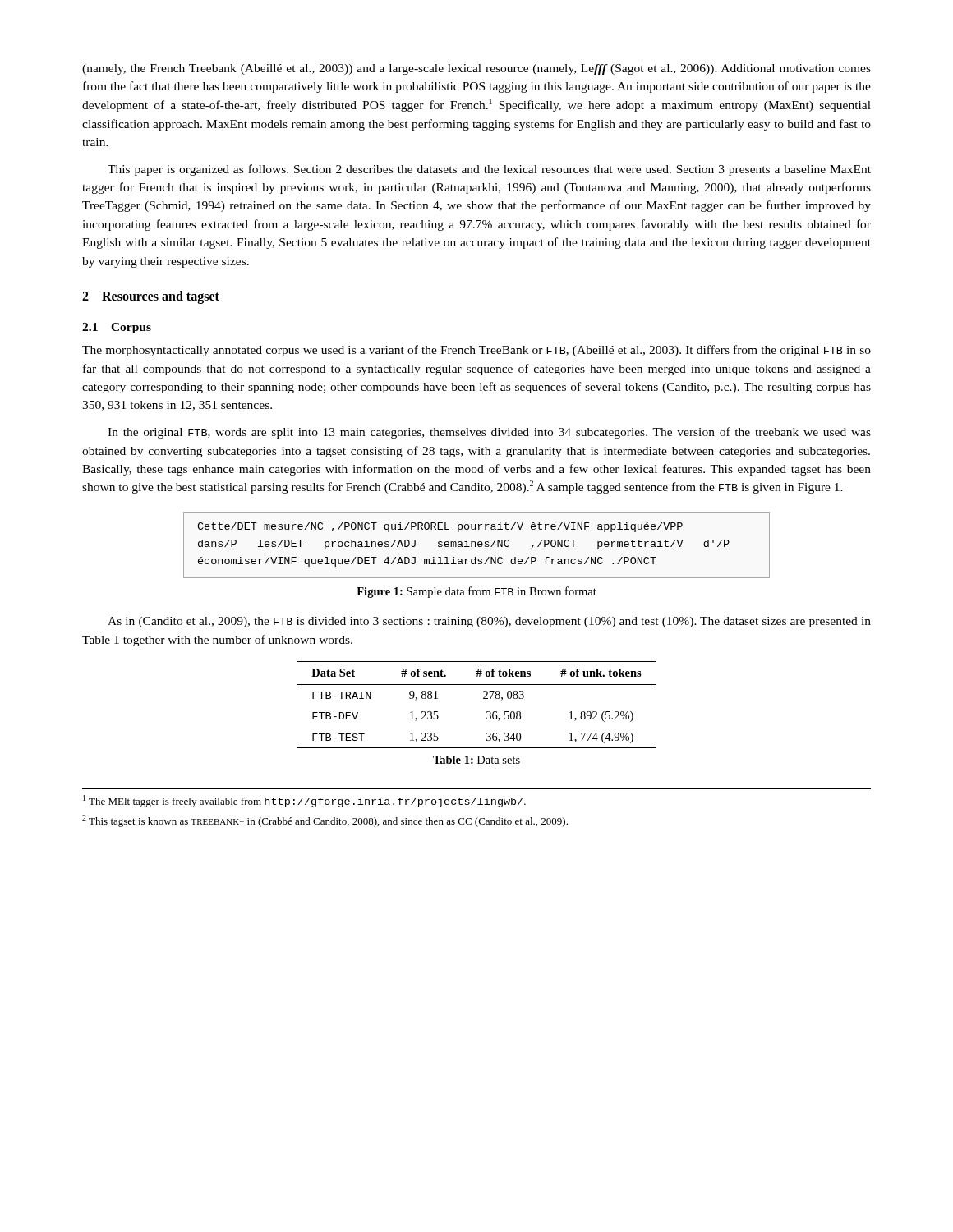
Task: Select the text block starting "(namely, the French"
Action: [476, 105]
